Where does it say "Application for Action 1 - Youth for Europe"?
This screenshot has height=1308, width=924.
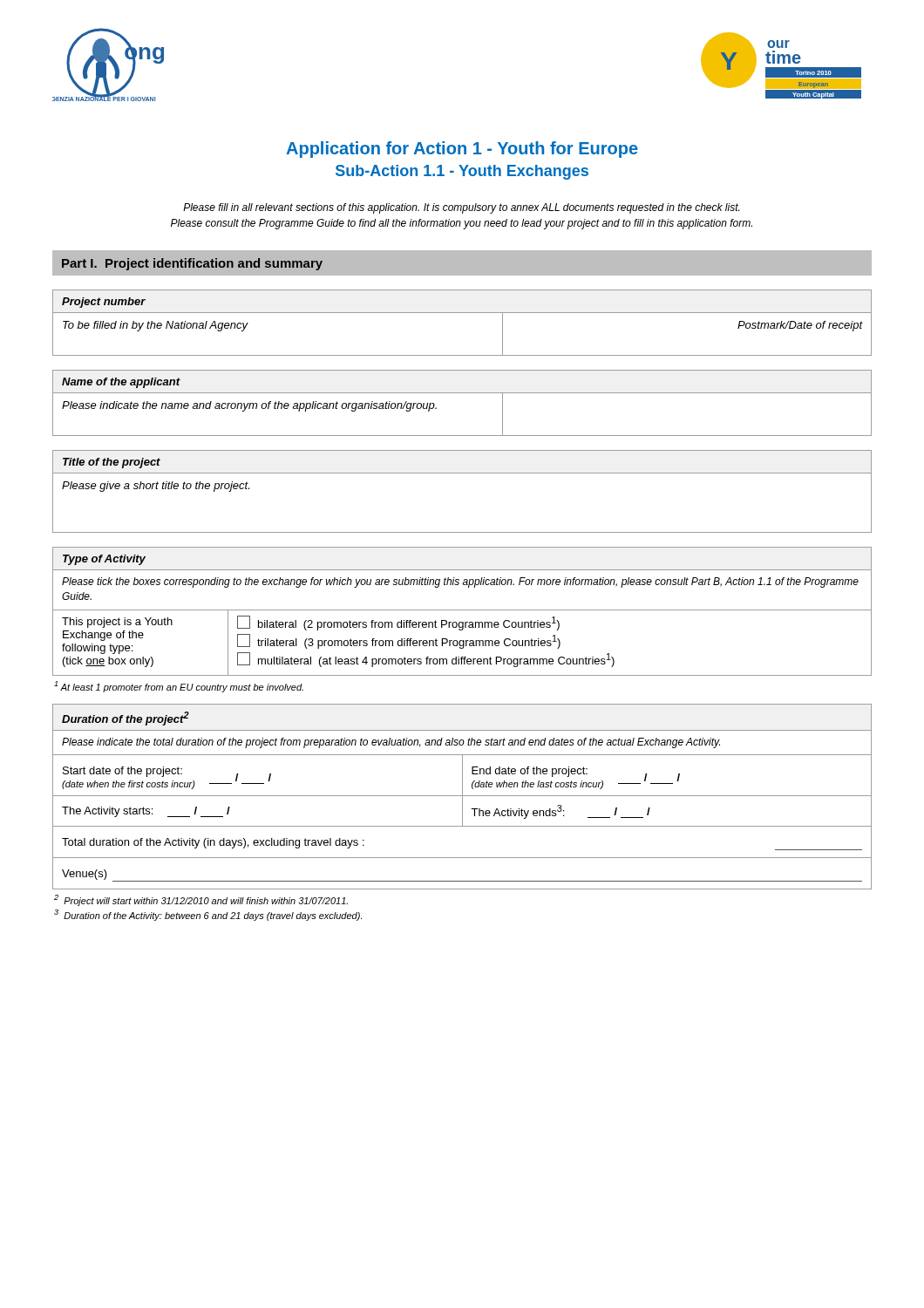pos(462,148)
